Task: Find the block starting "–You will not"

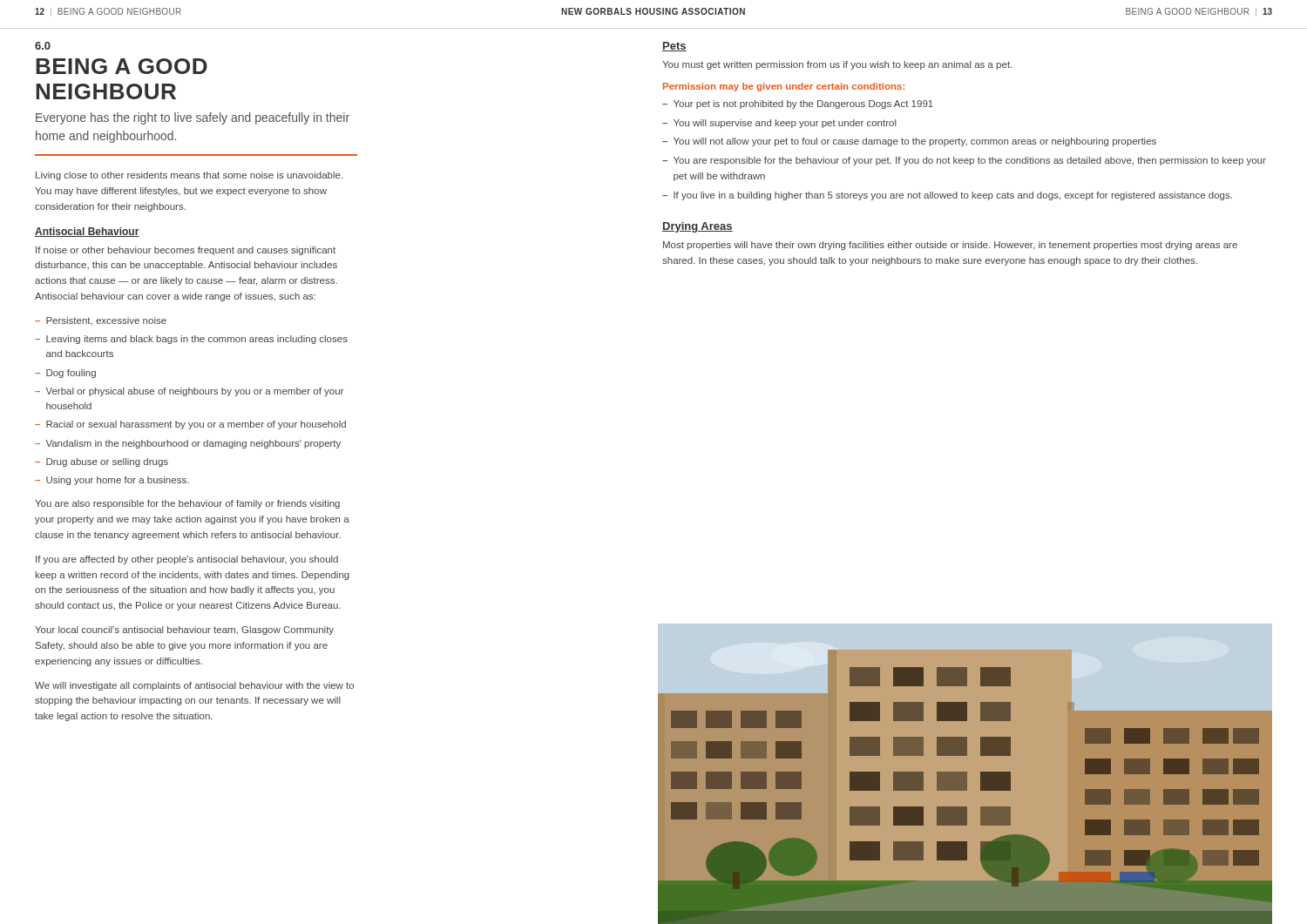Action: 909,142
